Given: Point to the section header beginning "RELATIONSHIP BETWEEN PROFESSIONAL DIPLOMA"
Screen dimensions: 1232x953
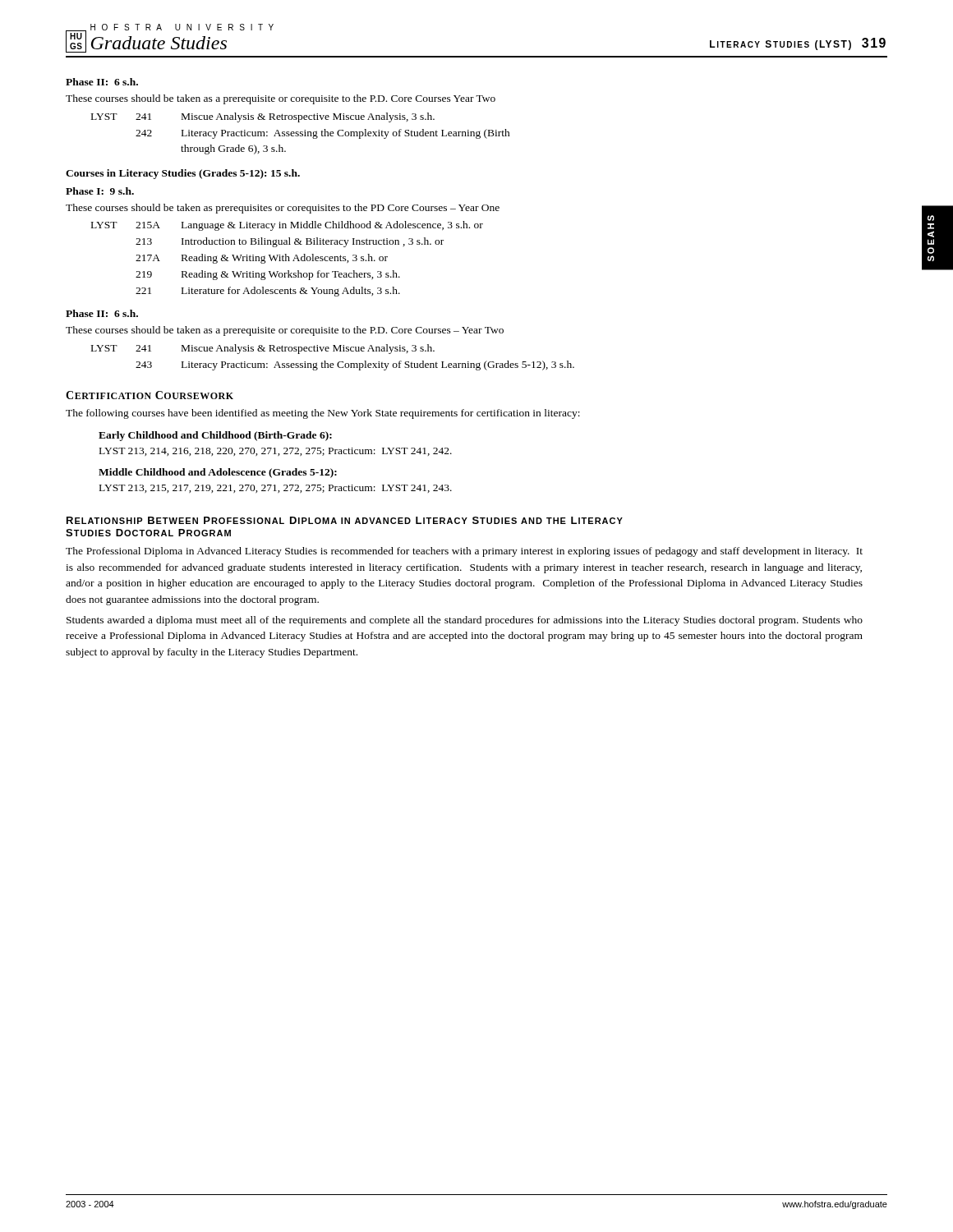Looking at the screenshot, I should click(x=345, y=527).
